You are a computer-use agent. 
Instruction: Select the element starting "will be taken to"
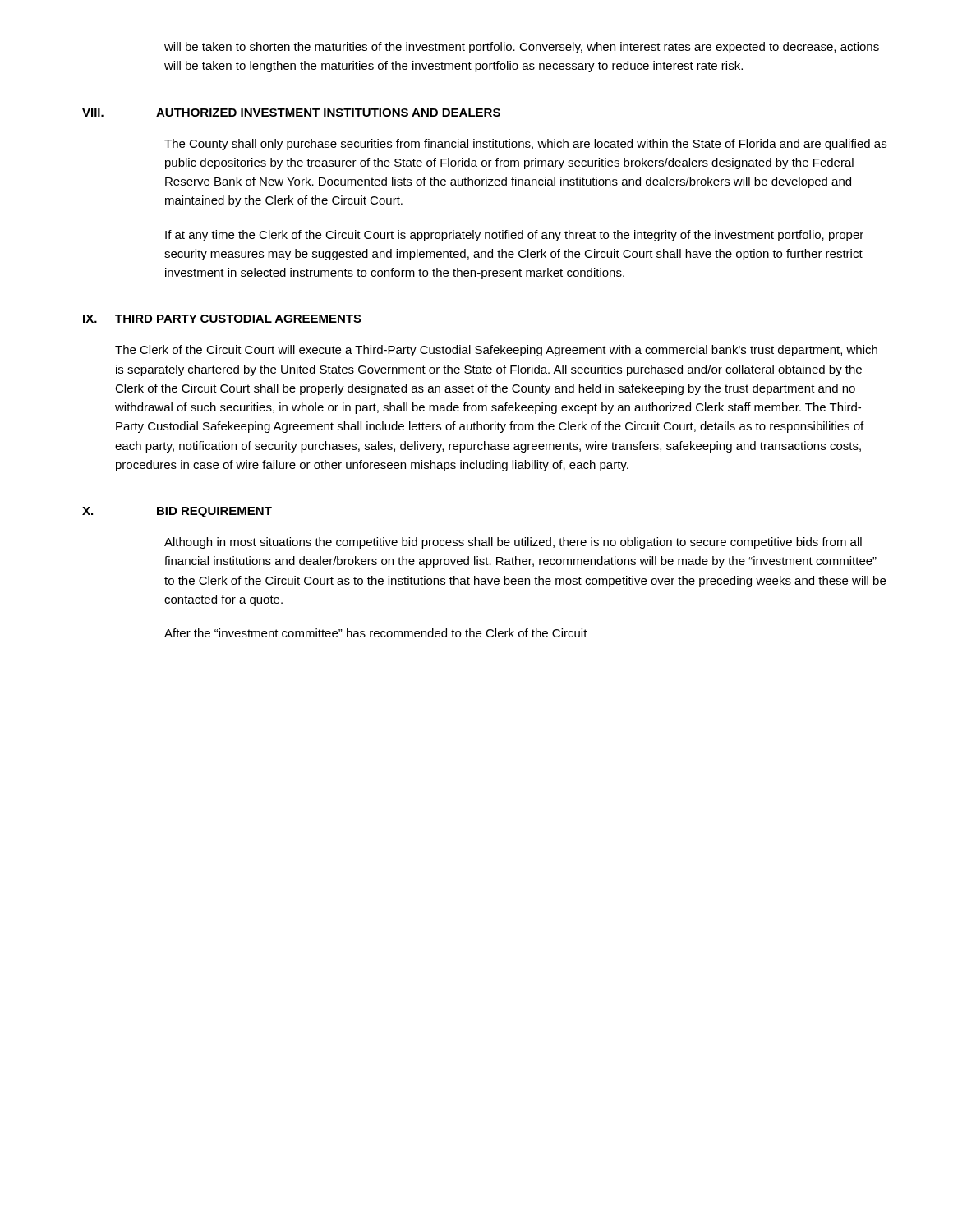(x=522, y=56)
